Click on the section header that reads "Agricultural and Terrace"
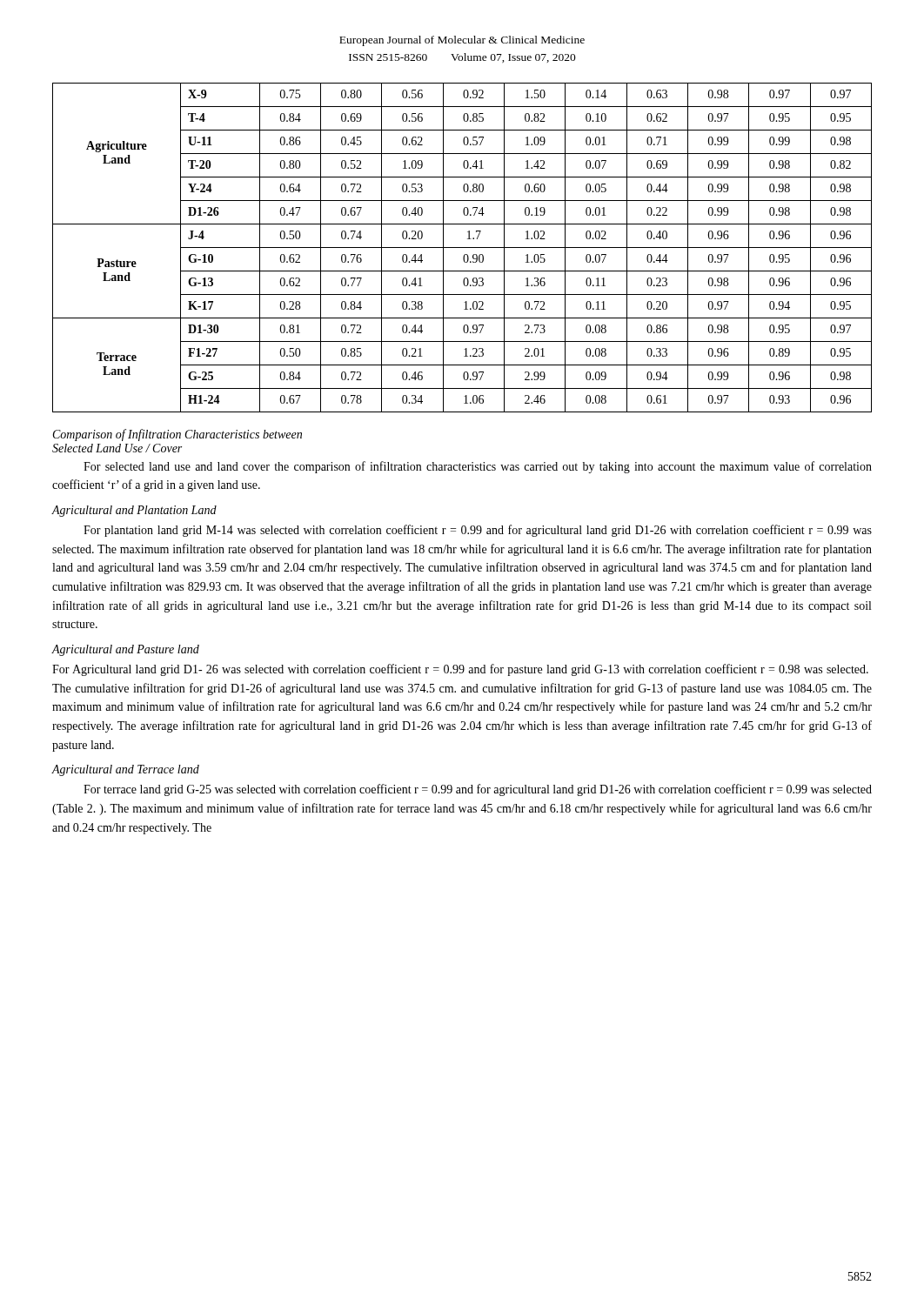 [126, 770]
